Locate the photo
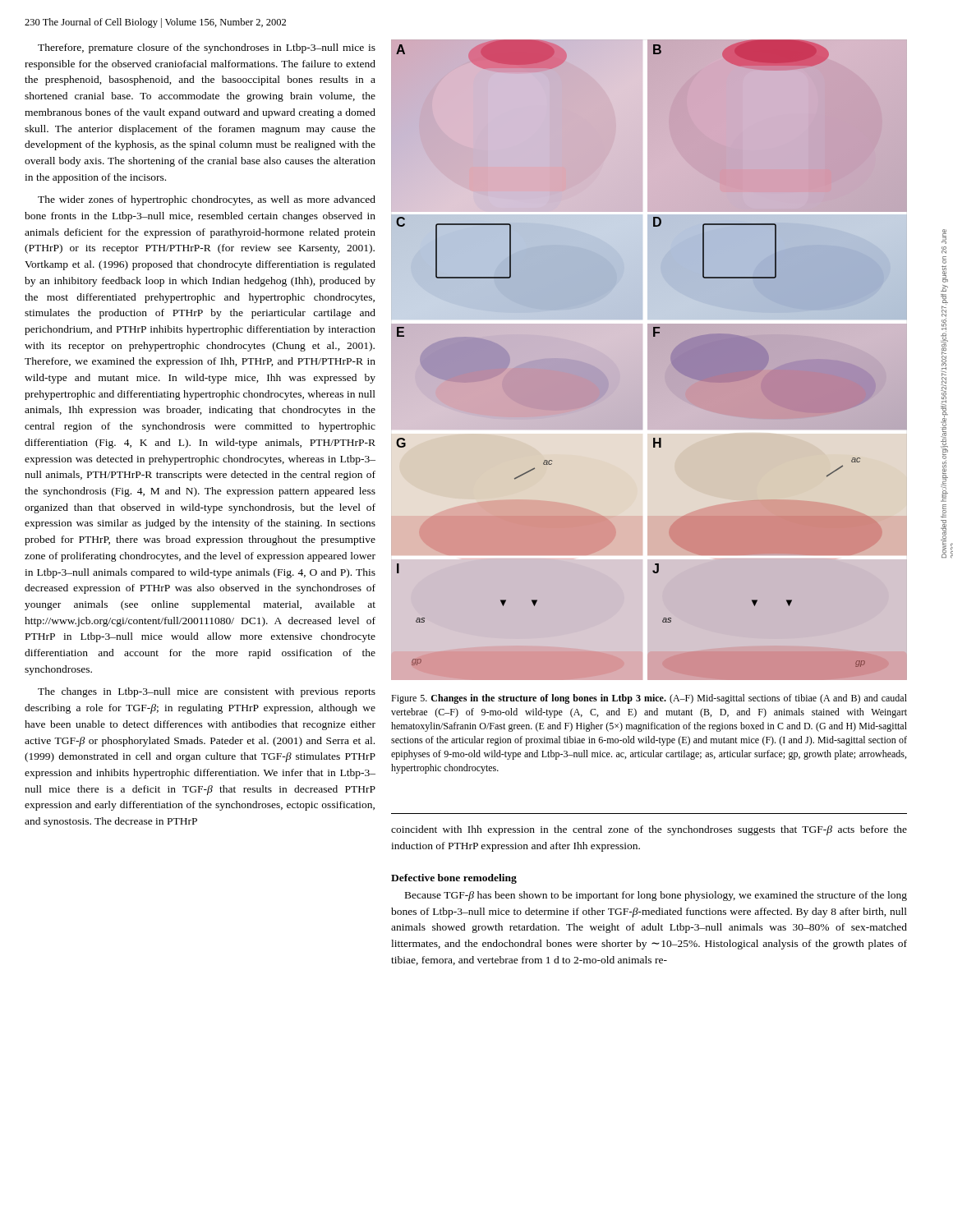Viewport: 953px width, 1232px height. coord(649,362)
